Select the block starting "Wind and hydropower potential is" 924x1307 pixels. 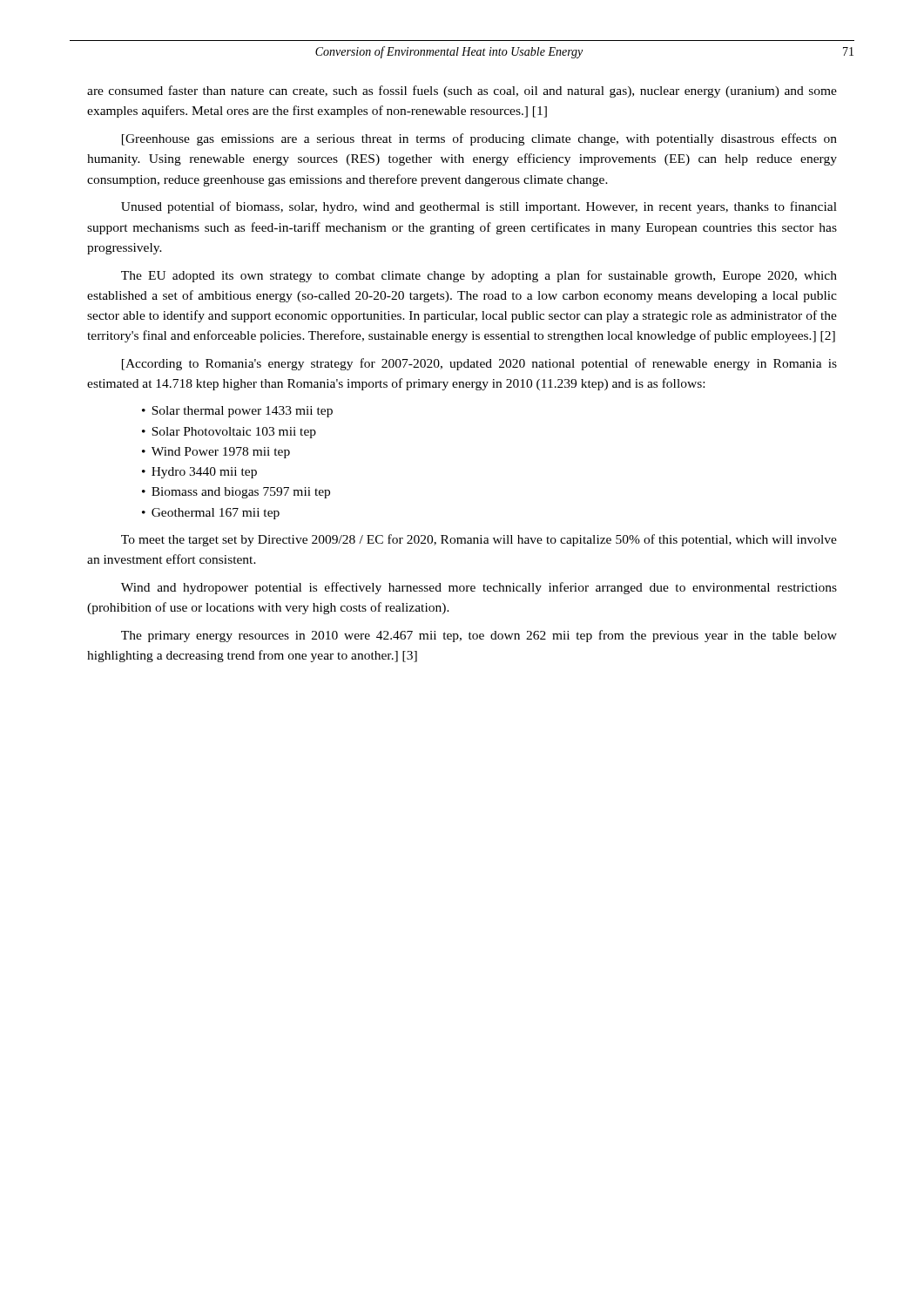point(462,597)
